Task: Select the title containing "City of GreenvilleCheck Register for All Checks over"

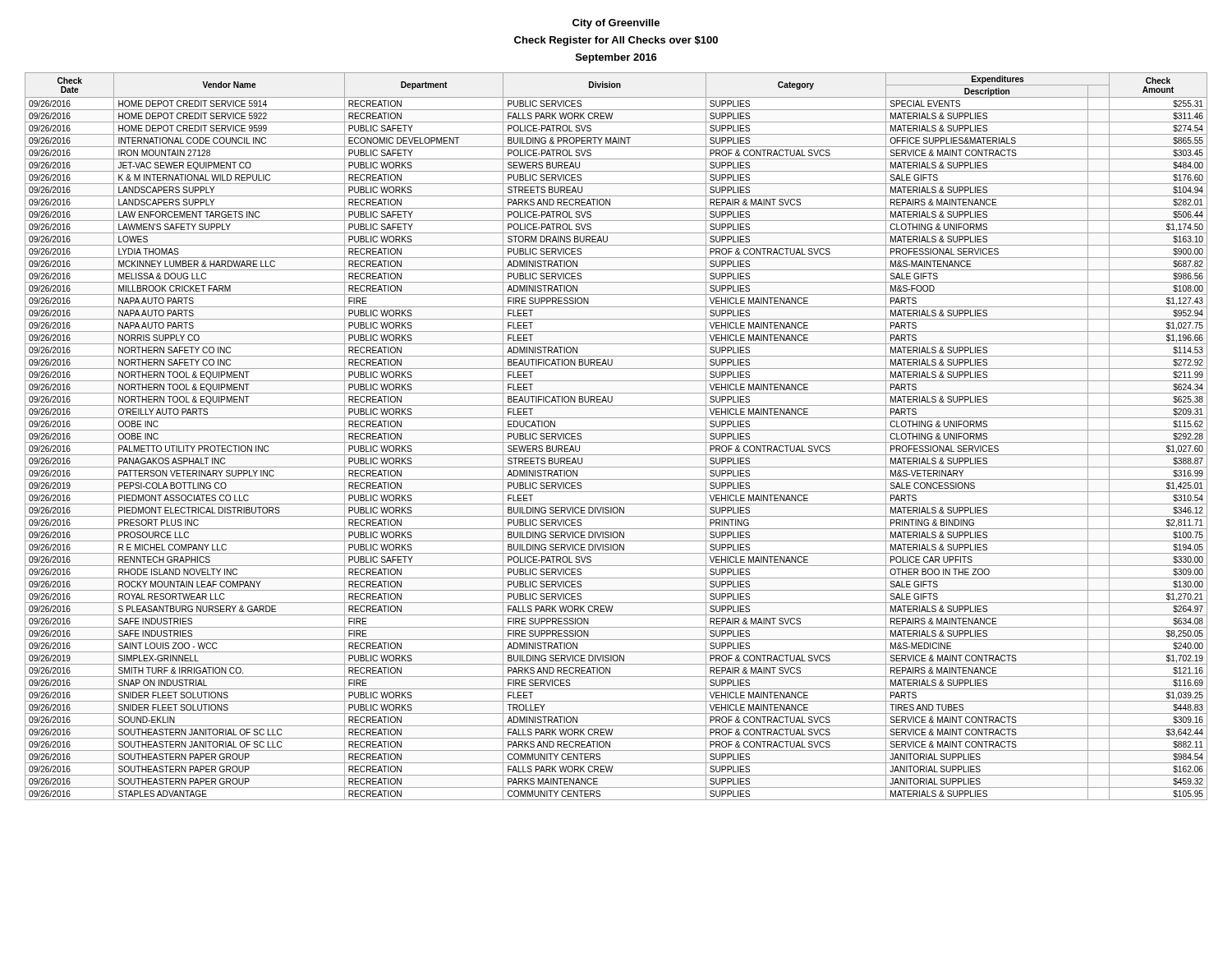Action: click(616, 40)
